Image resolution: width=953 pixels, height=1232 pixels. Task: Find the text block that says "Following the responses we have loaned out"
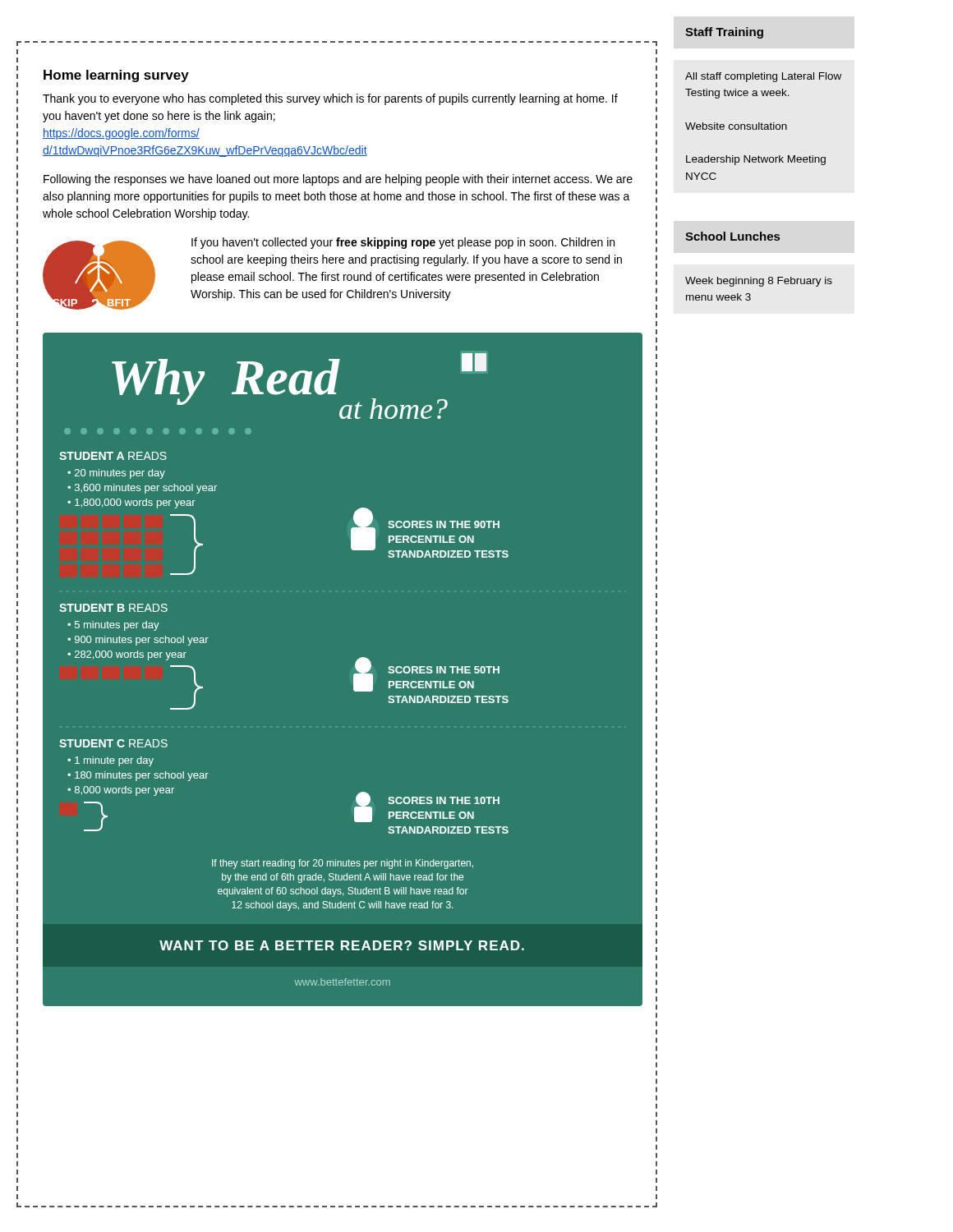pyautogui.click(x=338, y=196)
